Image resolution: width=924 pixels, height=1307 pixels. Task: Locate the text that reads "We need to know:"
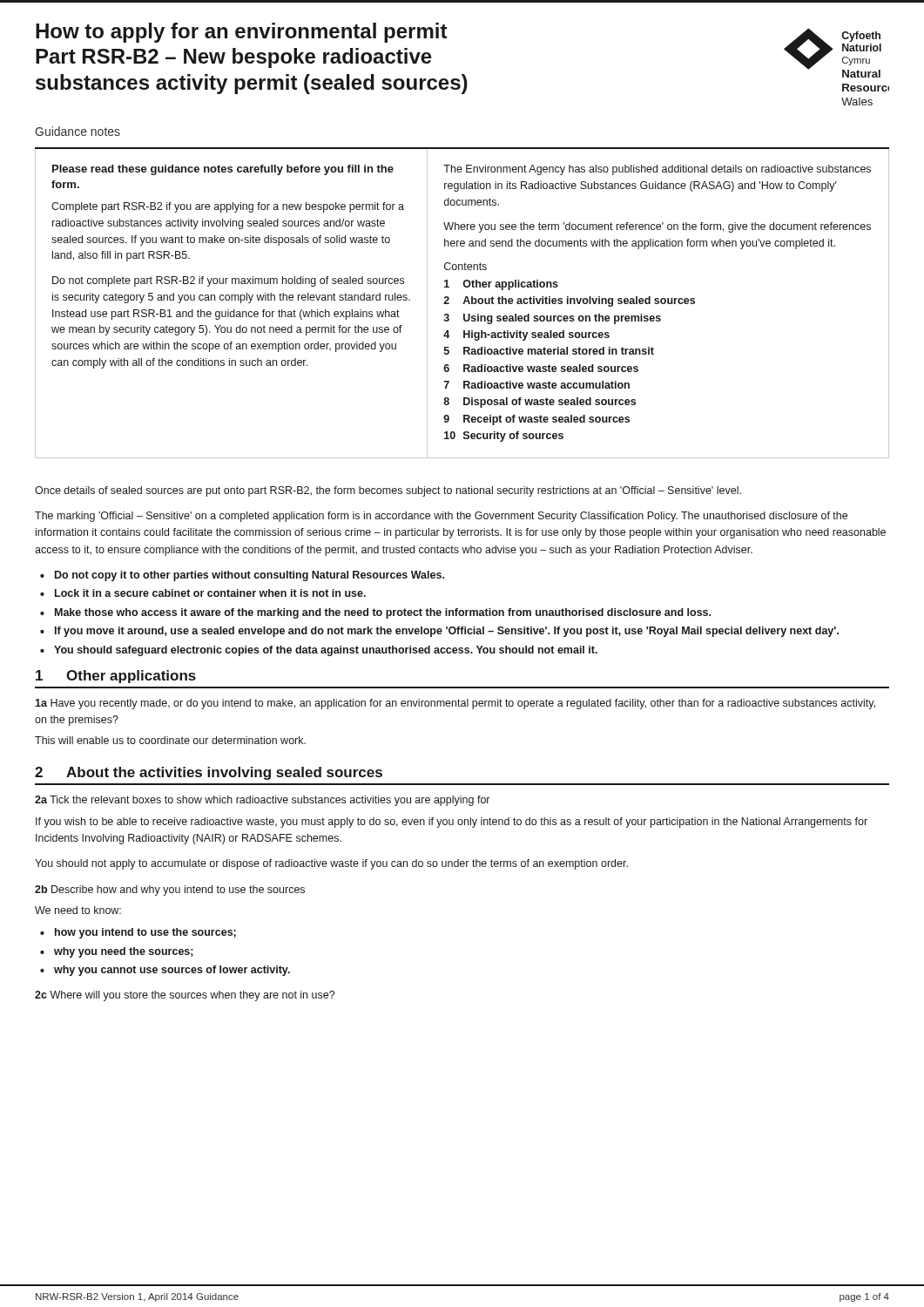pyautogui.click(x=78, y=911)
